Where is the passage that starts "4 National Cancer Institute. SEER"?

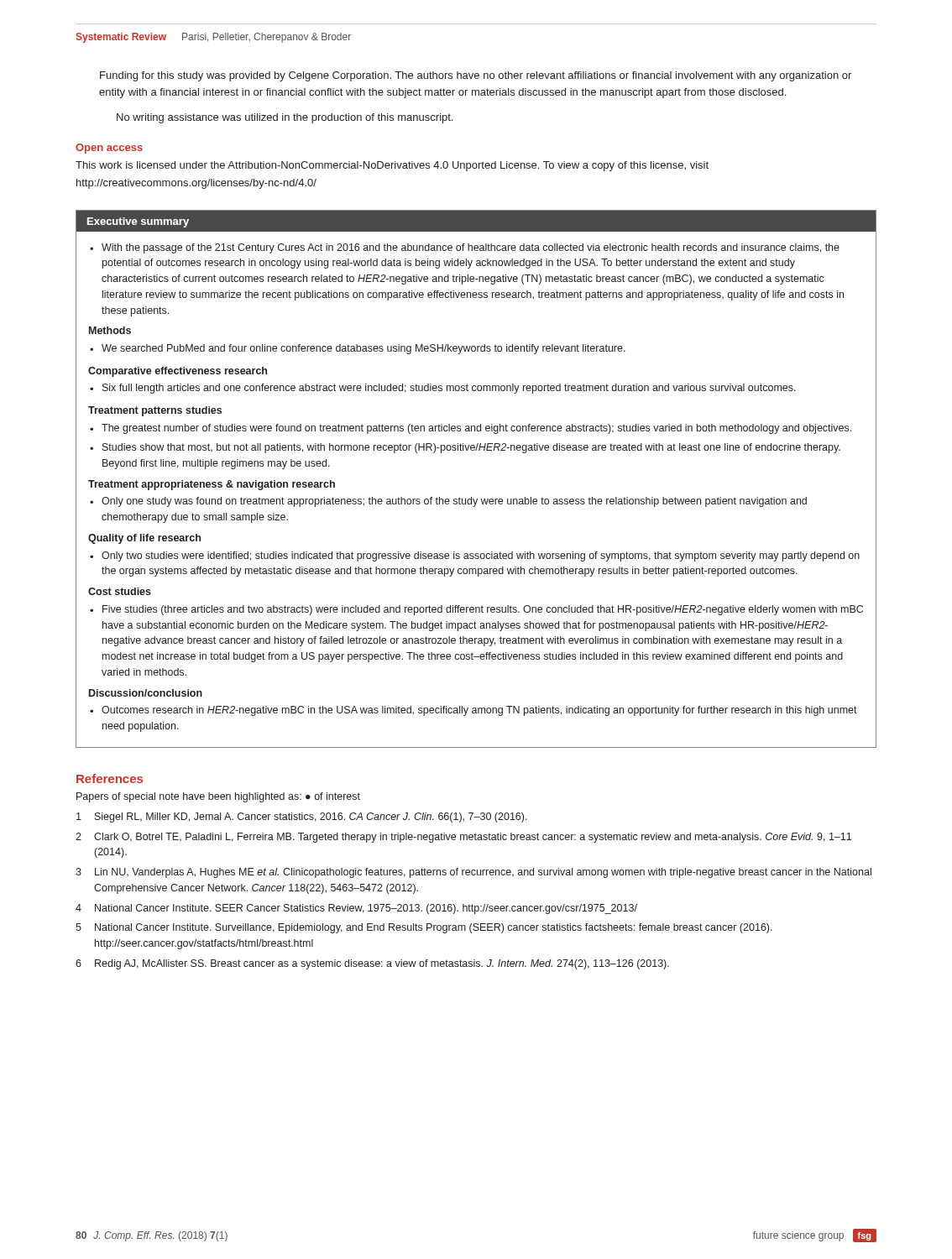(476, 908)
